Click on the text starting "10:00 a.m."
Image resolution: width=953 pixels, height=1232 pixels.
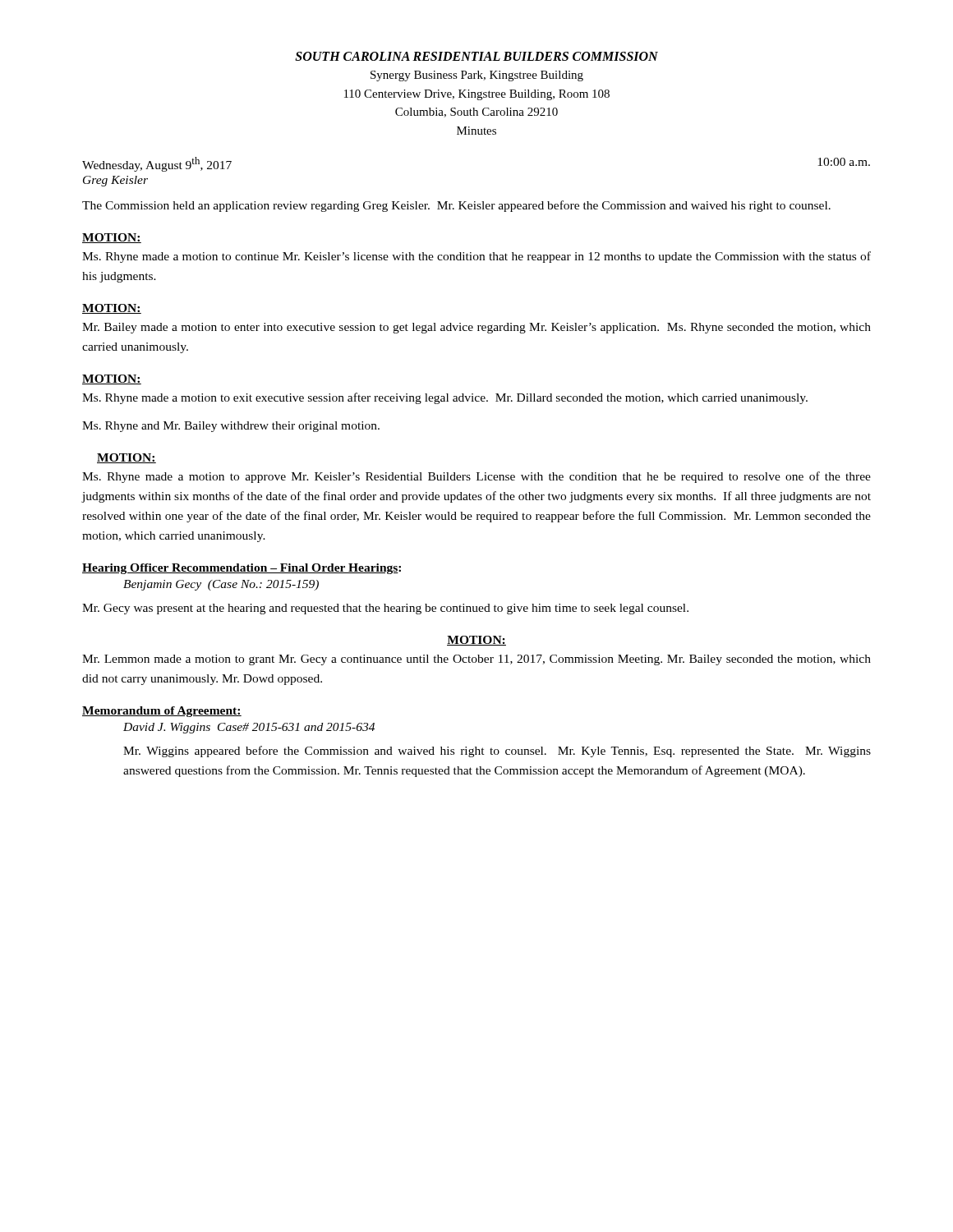[x=844, y=161]
